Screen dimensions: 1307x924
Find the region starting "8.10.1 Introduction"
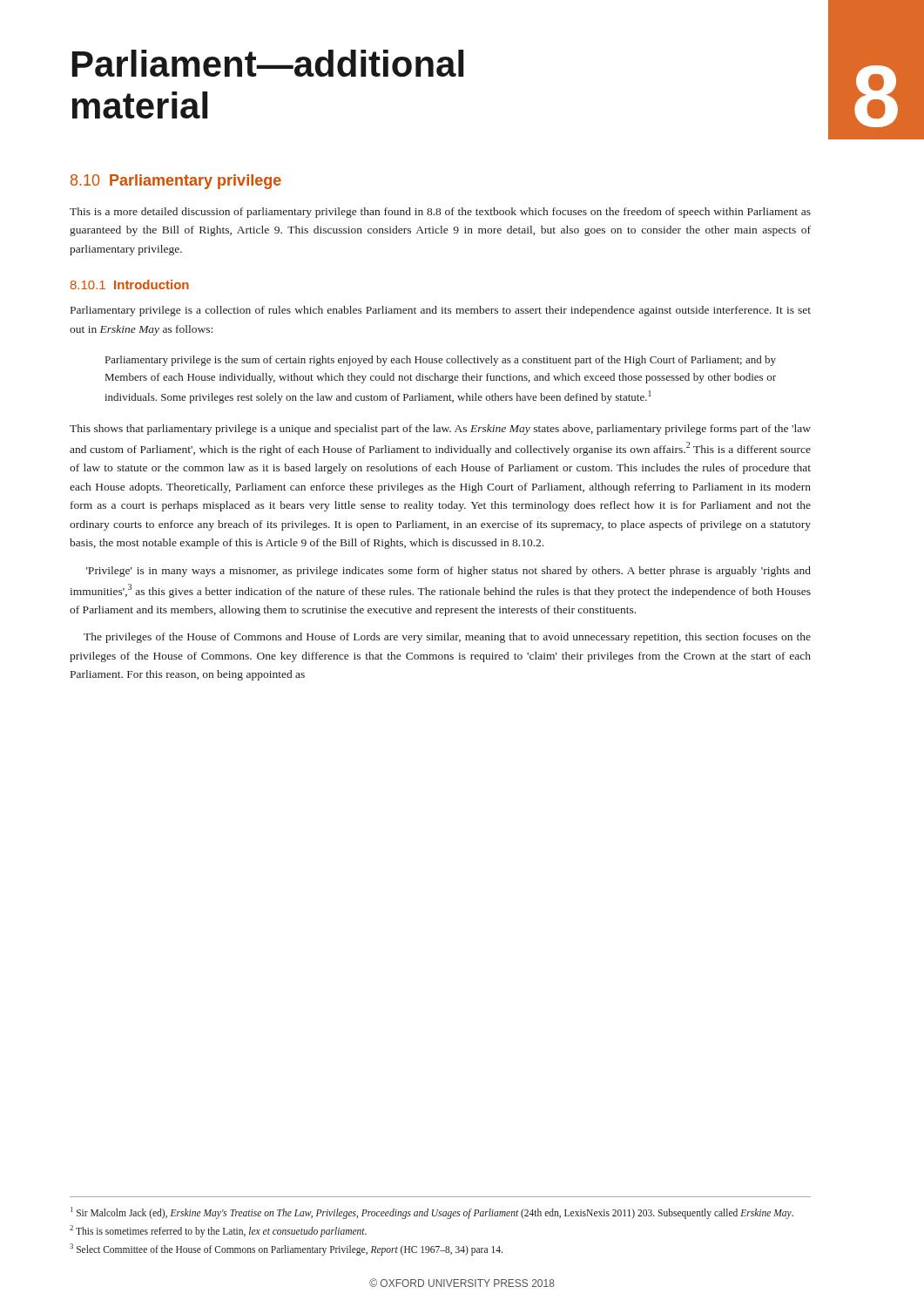pos(130,285)
